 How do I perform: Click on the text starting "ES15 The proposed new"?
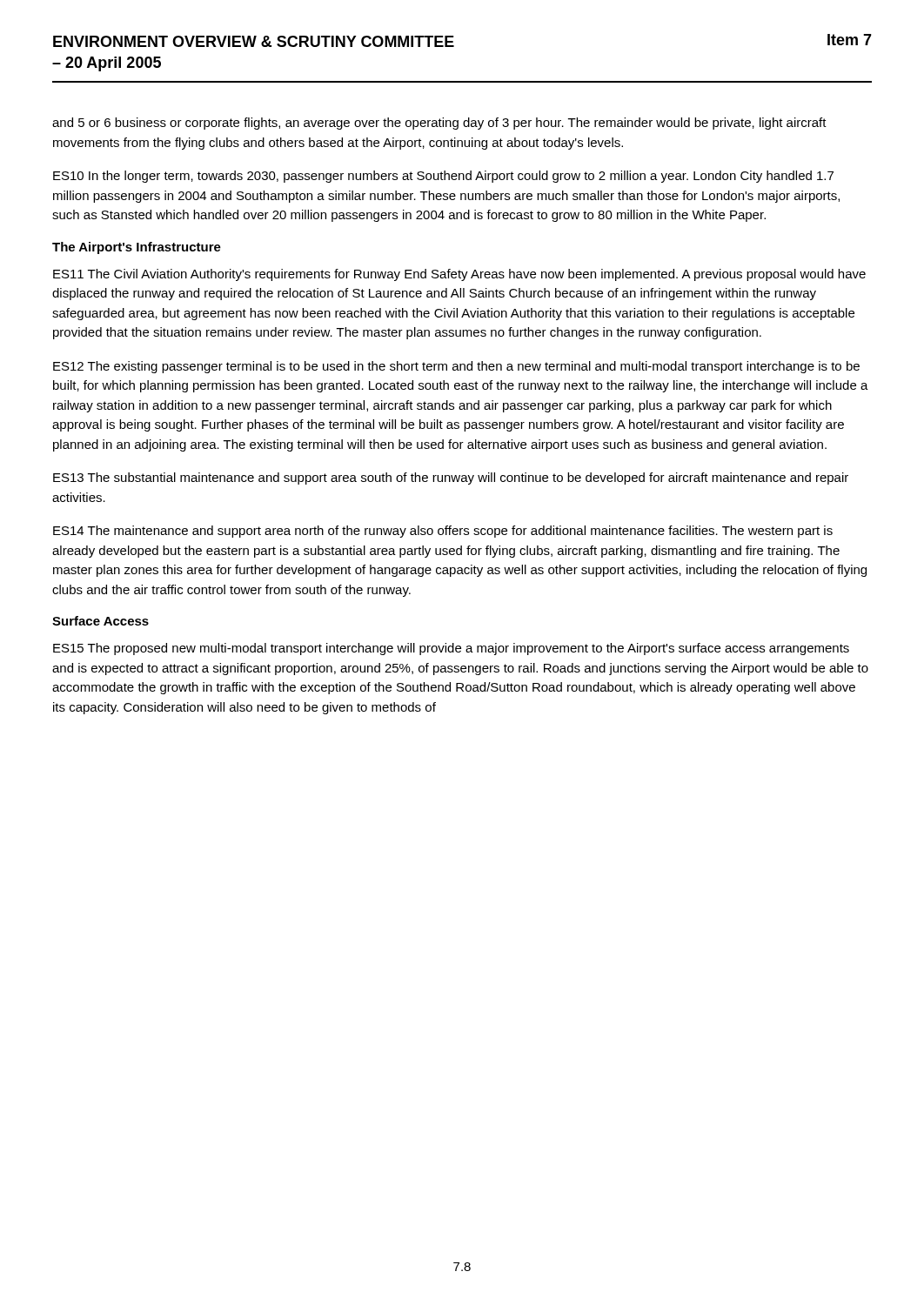click(460, 677)
